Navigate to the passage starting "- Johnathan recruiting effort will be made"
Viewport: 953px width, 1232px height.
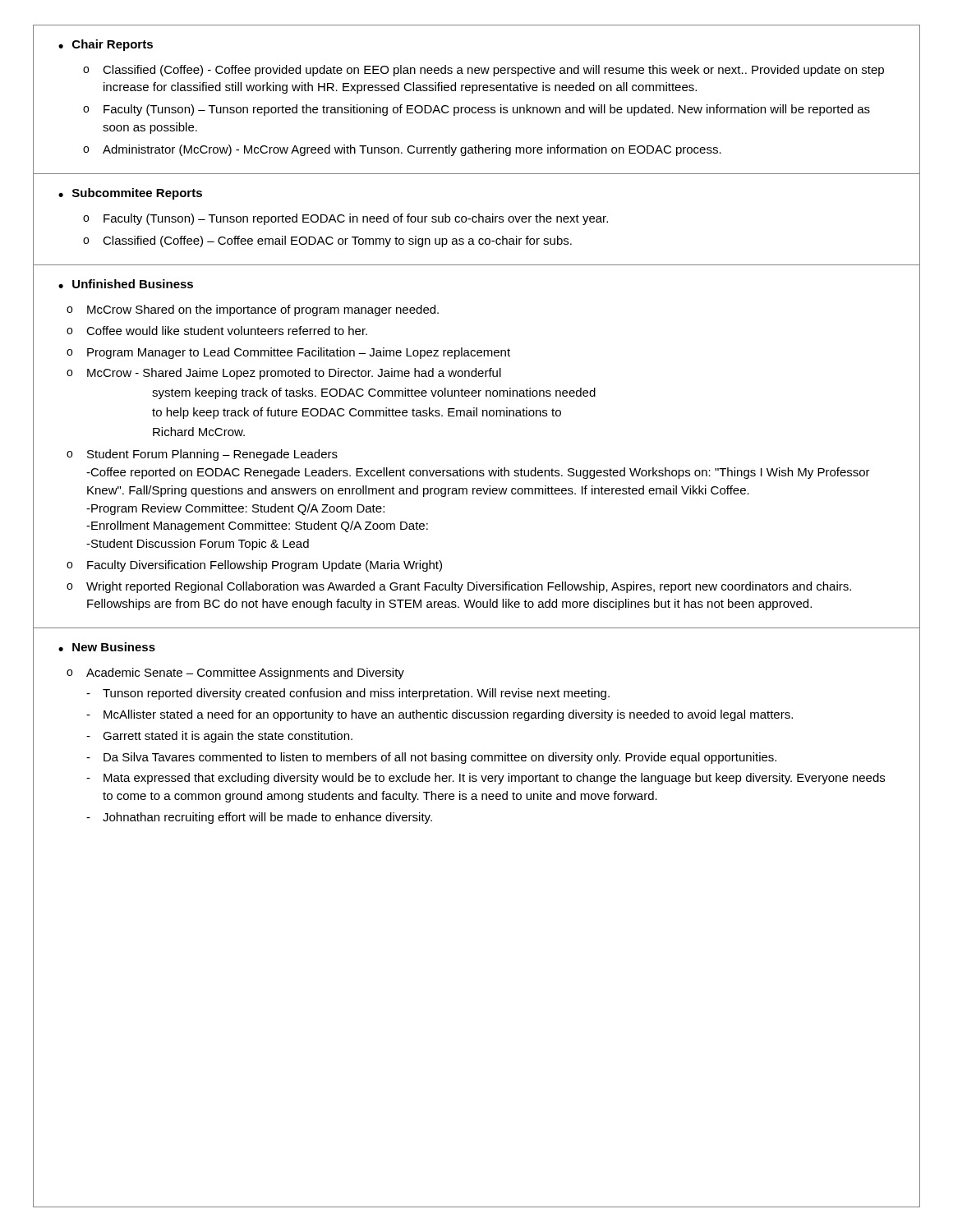tap(259, 818)
